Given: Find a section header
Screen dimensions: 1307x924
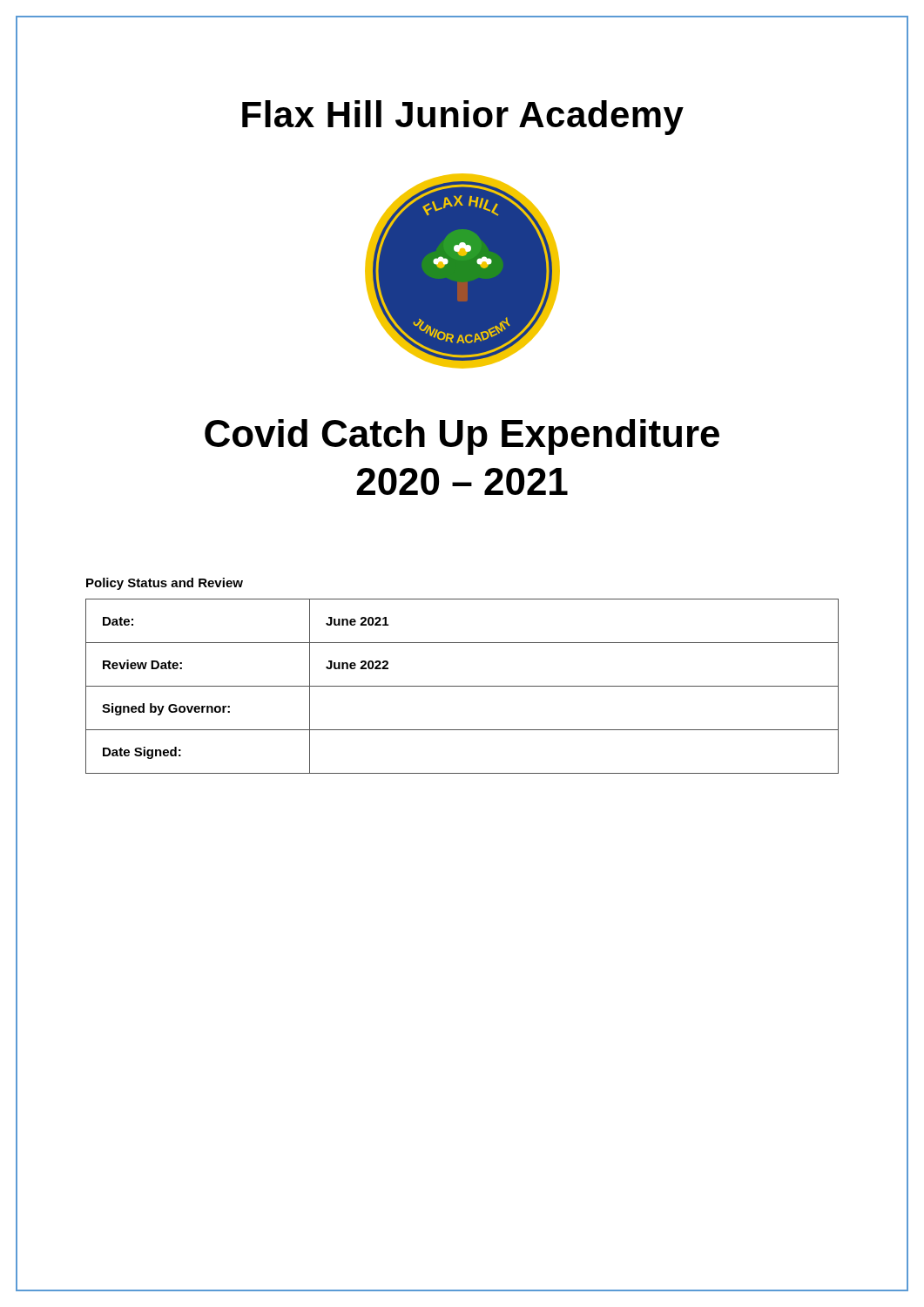Looking at the screenshot, I should click(x=164, y=582).
